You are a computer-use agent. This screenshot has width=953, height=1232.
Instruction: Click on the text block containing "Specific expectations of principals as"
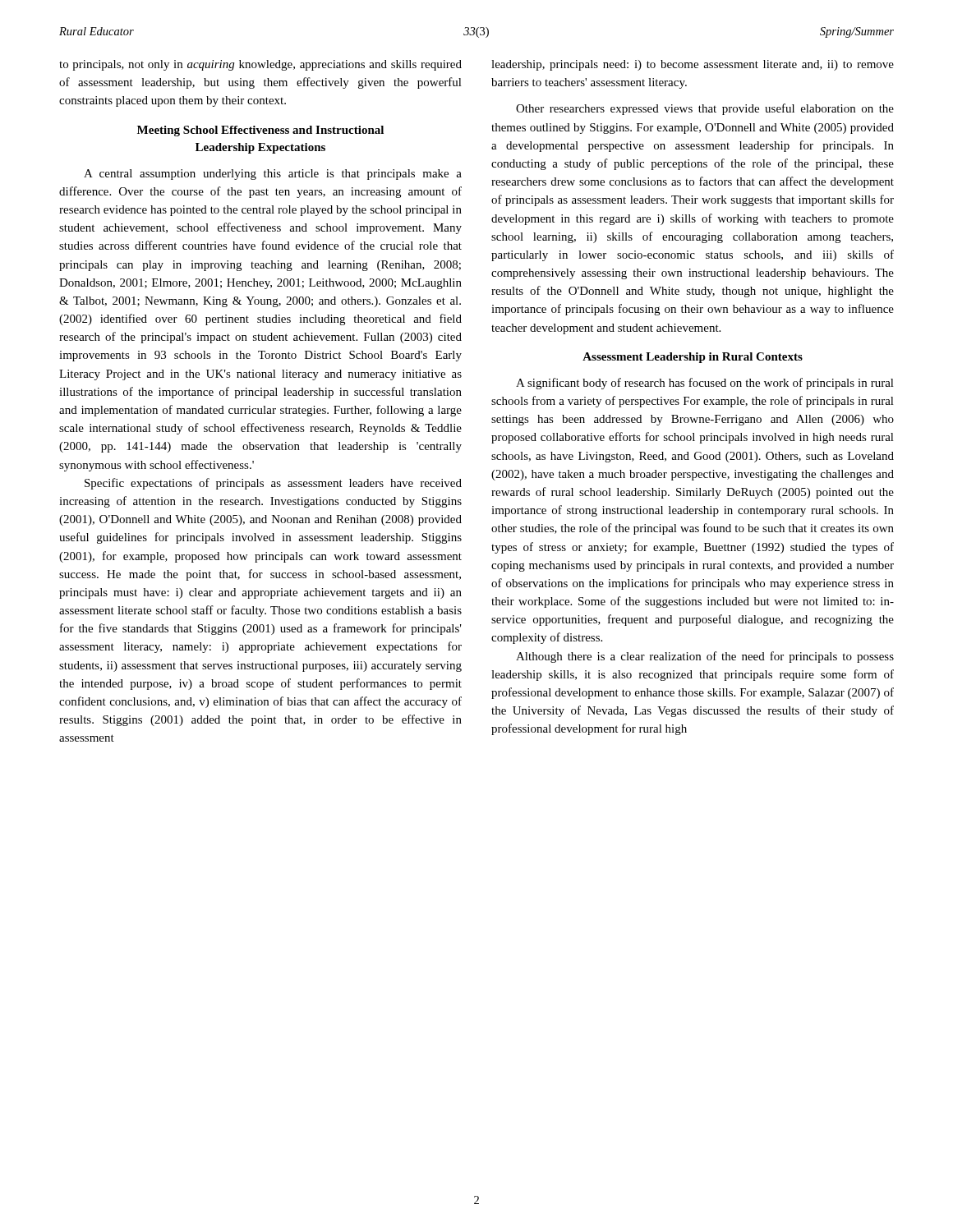click(260, 610)
